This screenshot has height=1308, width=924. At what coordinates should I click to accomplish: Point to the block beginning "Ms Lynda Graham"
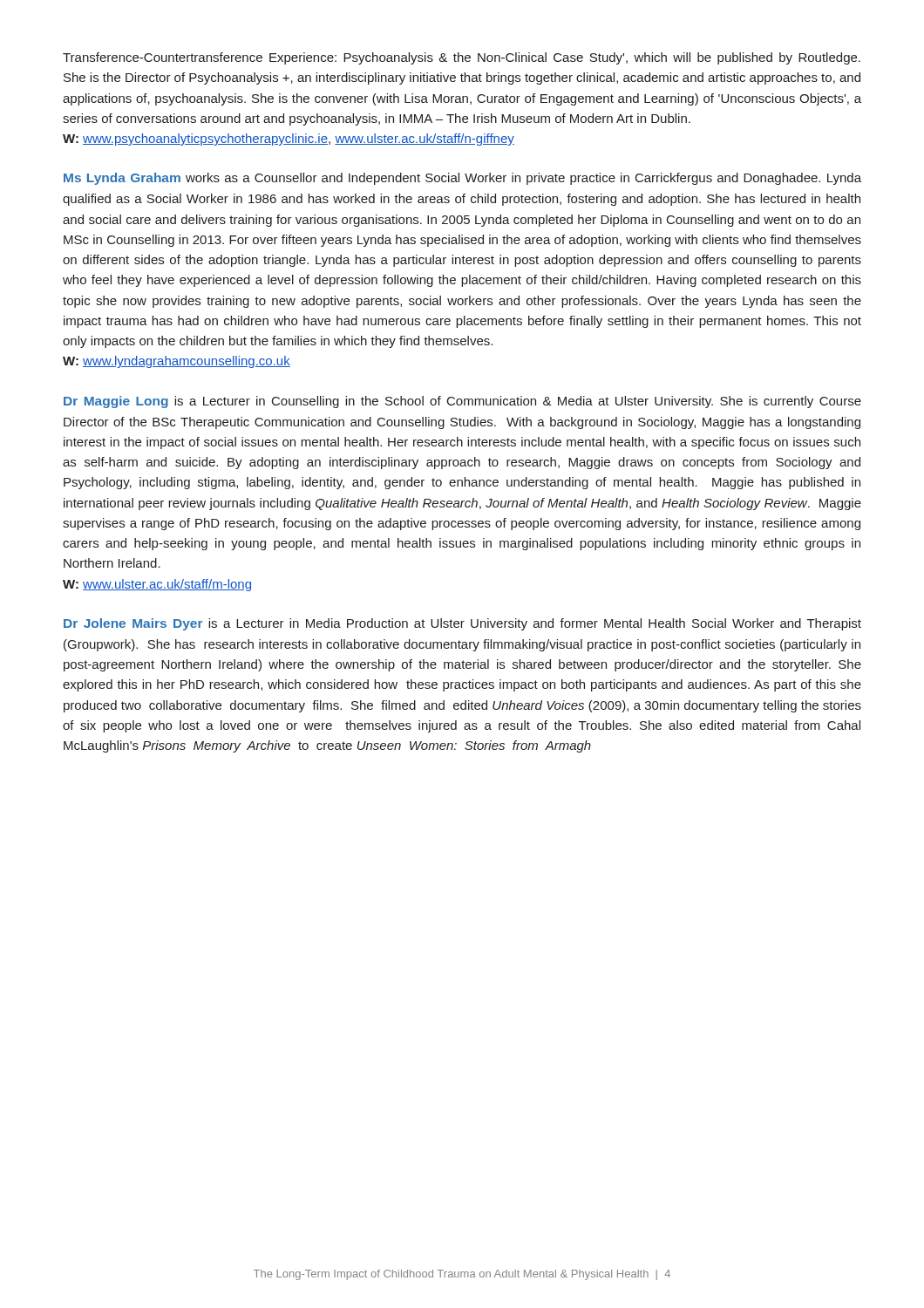[x=462, y=269]
